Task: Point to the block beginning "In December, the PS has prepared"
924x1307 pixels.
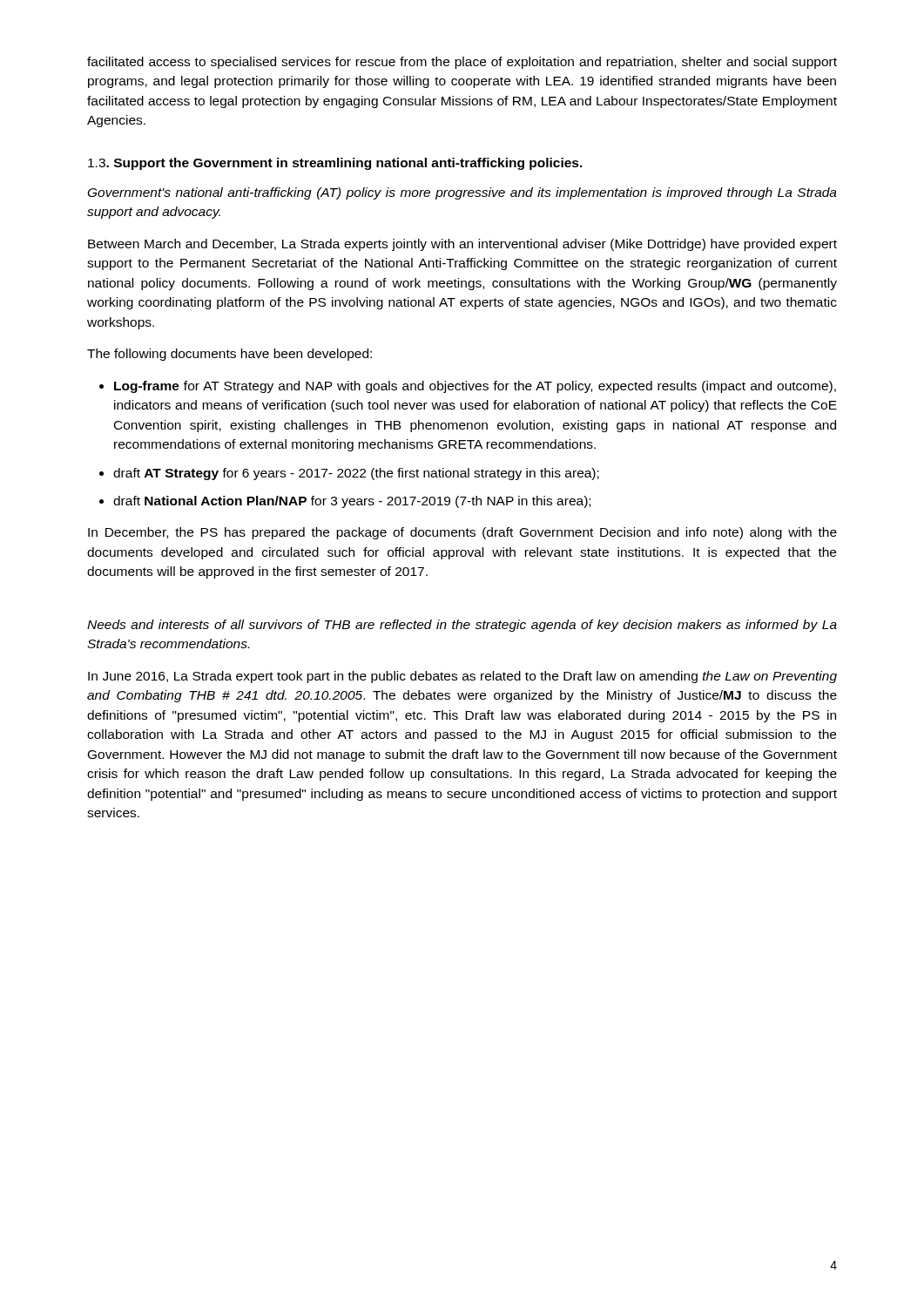Action: (462, 552)
